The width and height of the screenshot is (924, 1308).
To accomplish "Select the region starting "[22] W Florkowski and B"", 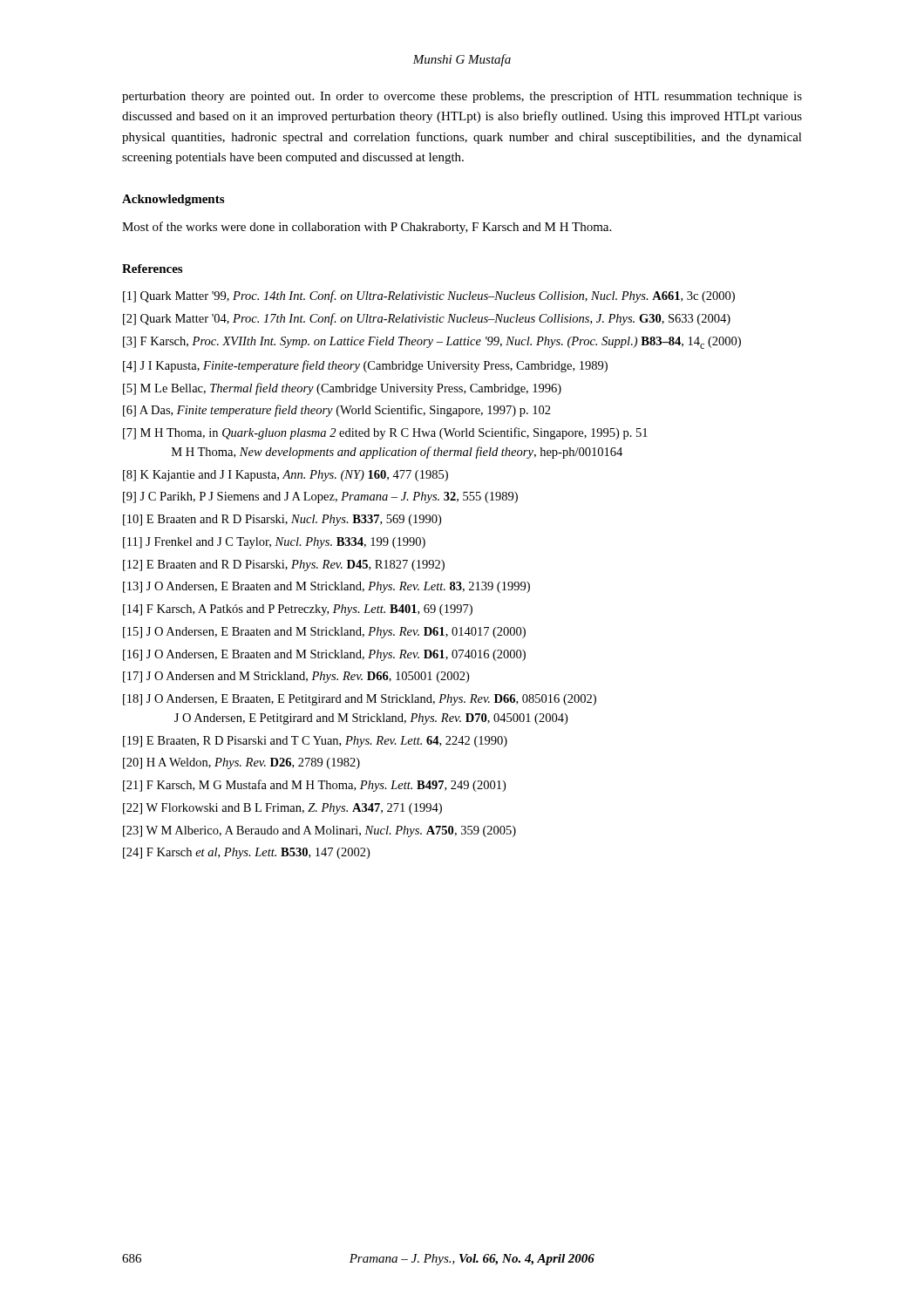I will [x=282, y=807].
